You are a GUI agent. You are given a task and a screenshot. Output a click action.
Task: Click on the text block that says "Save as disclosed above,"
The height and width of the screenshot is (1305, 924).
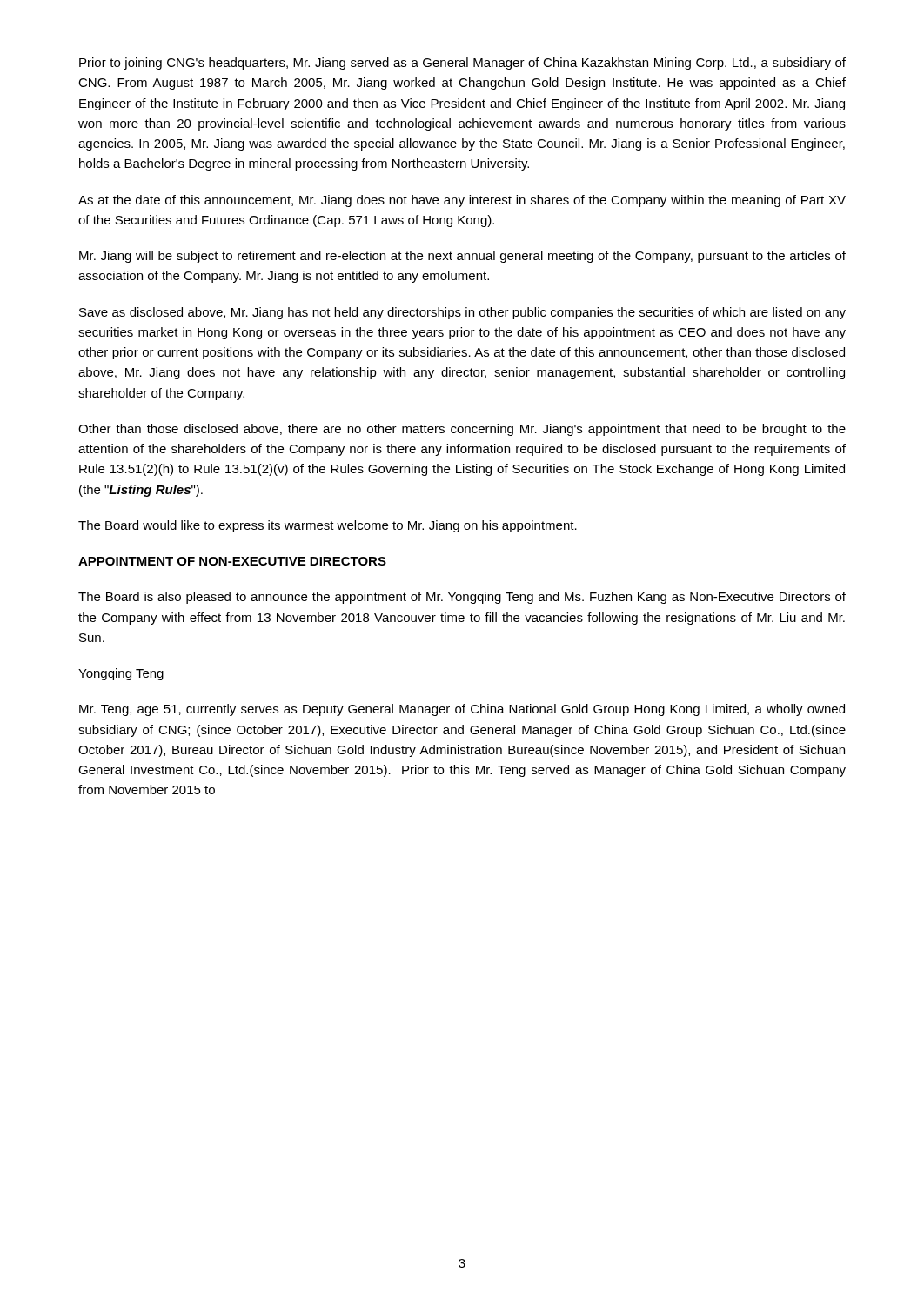tap(462, 352)
